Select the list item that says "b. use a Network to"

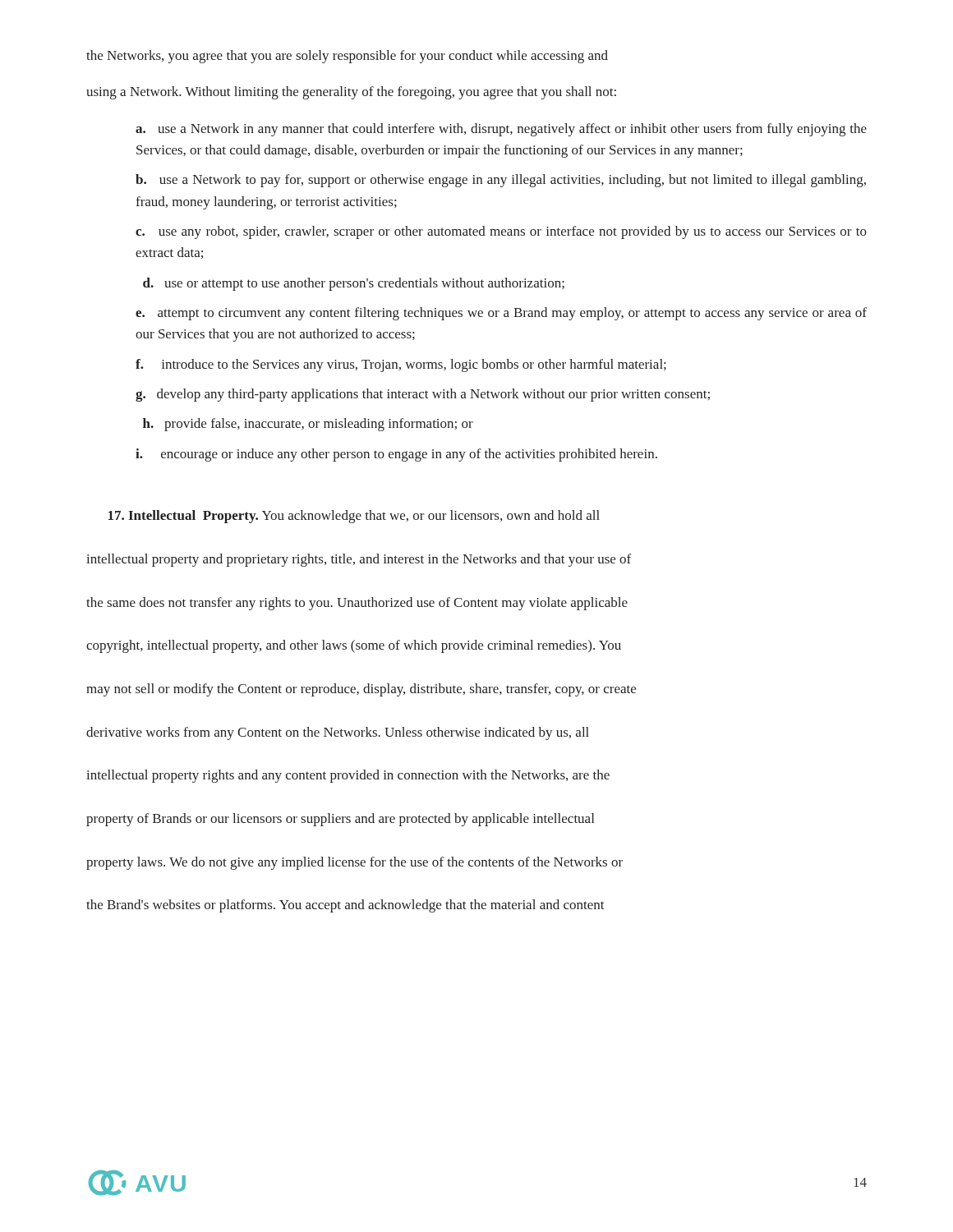[x=501, y=191]
